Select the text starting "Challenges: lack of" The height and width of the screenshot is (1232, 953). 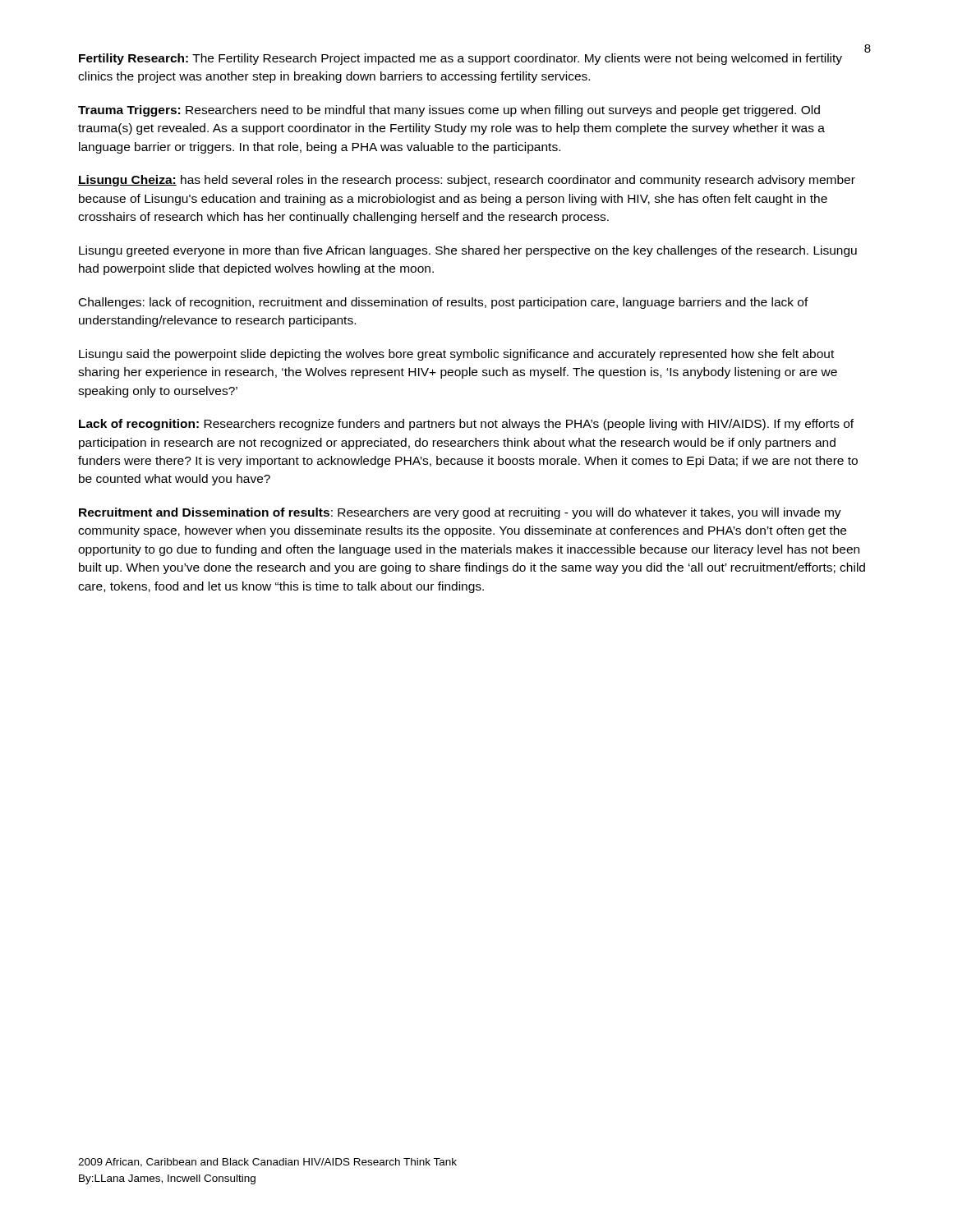(443, 311)
